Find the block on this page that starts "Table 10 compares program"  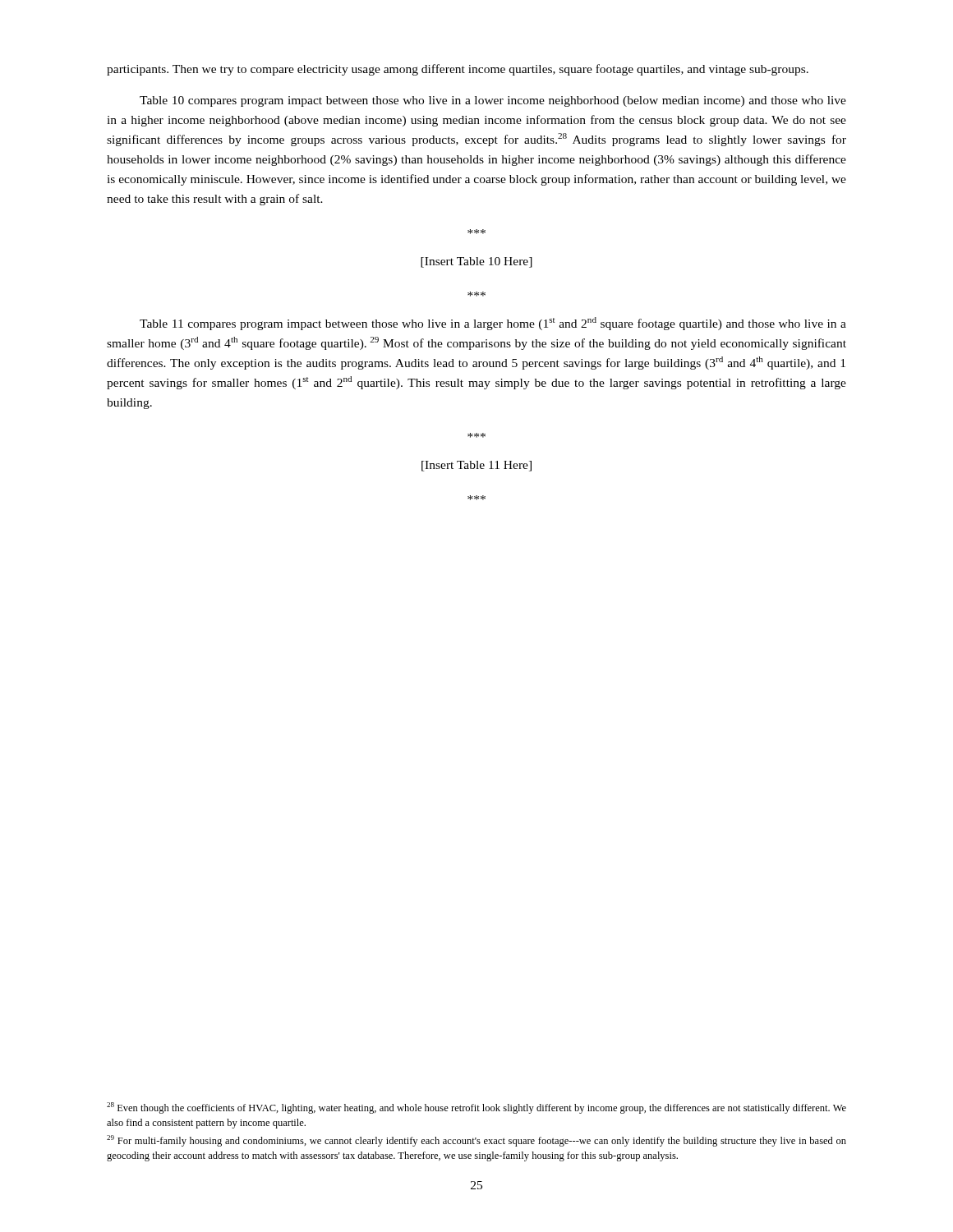(x=476, y=149)
